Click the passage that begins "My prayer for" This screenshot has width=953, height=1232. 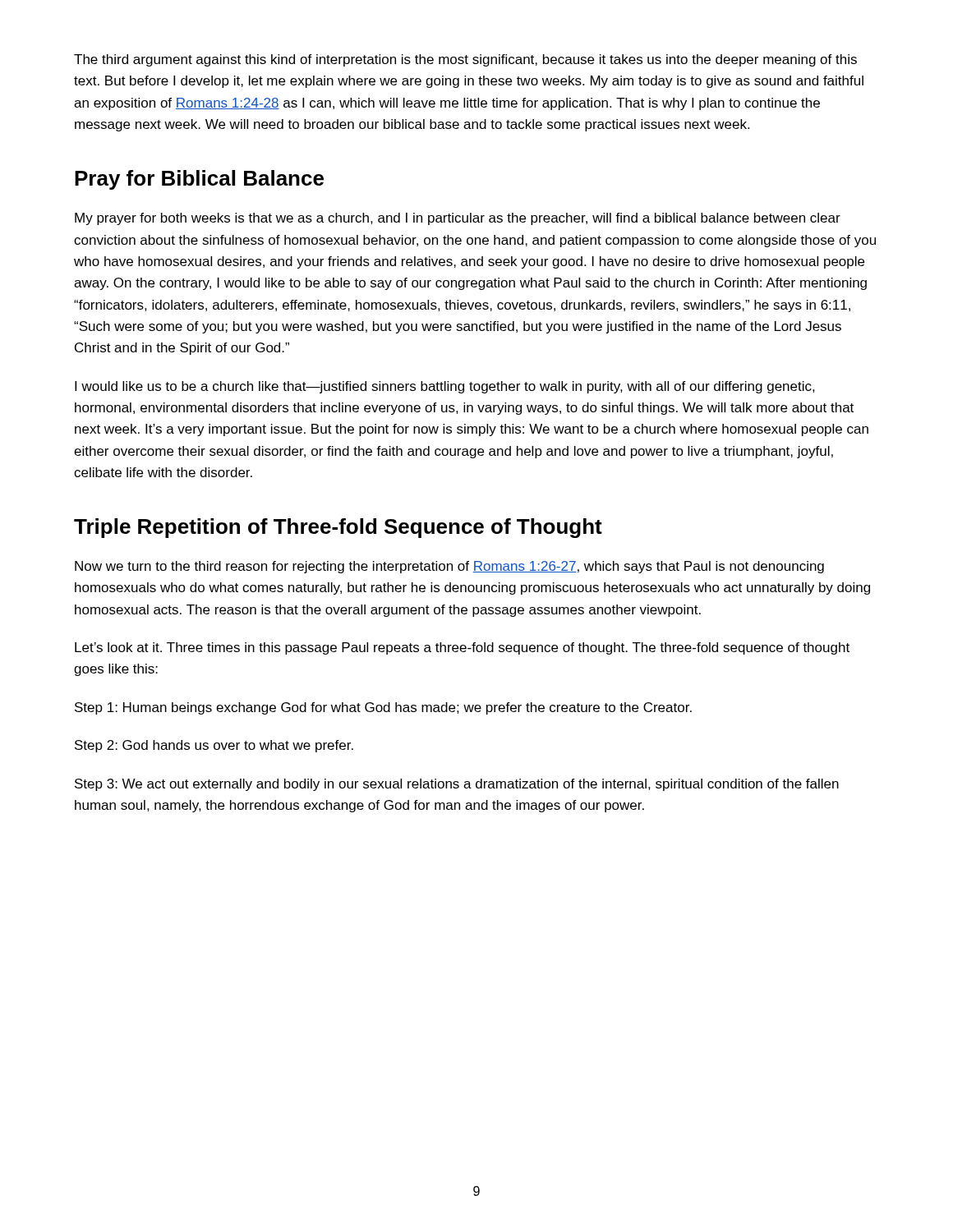[x=475, y=283]
